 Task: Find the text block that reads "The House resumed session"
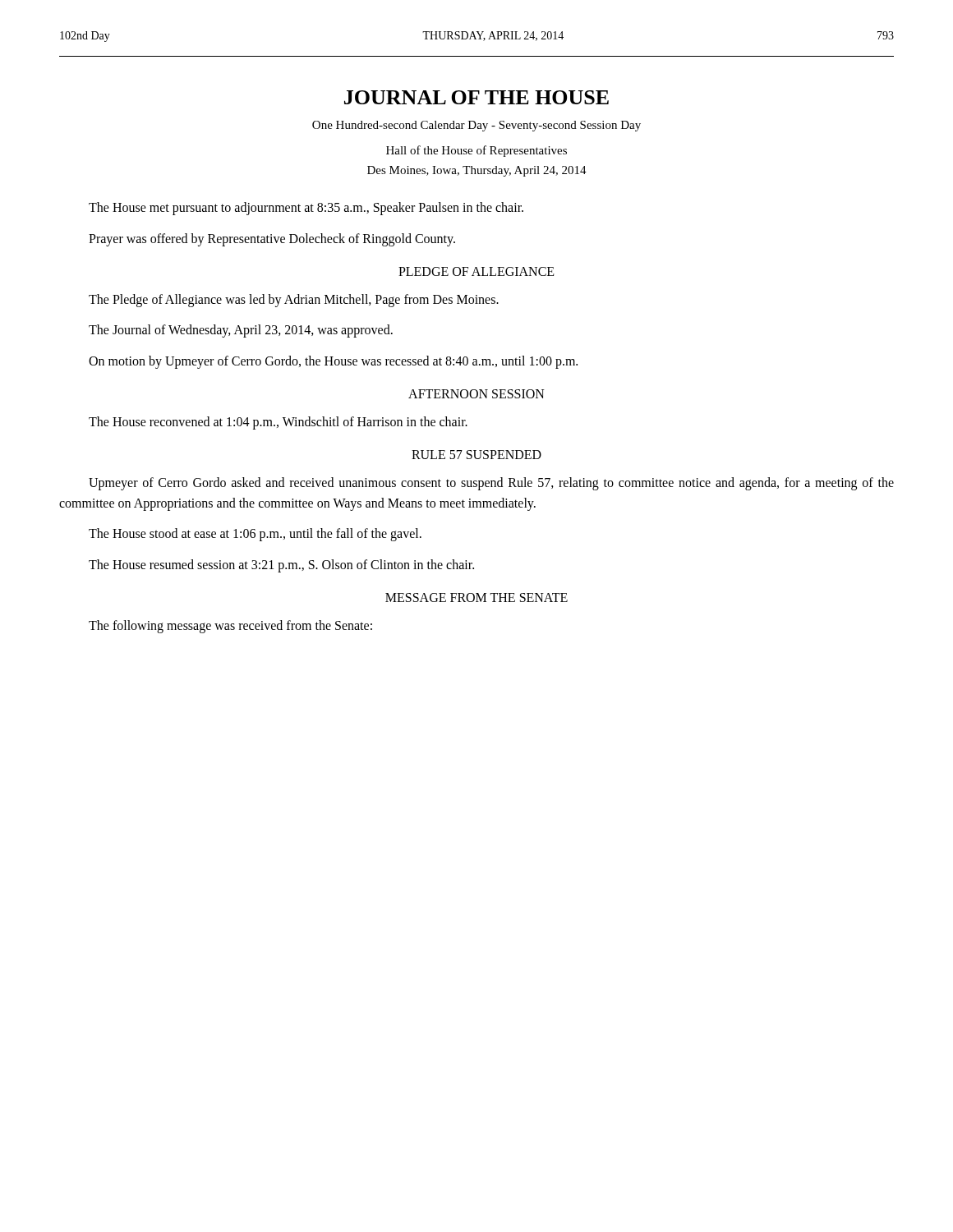pos(282,565)
